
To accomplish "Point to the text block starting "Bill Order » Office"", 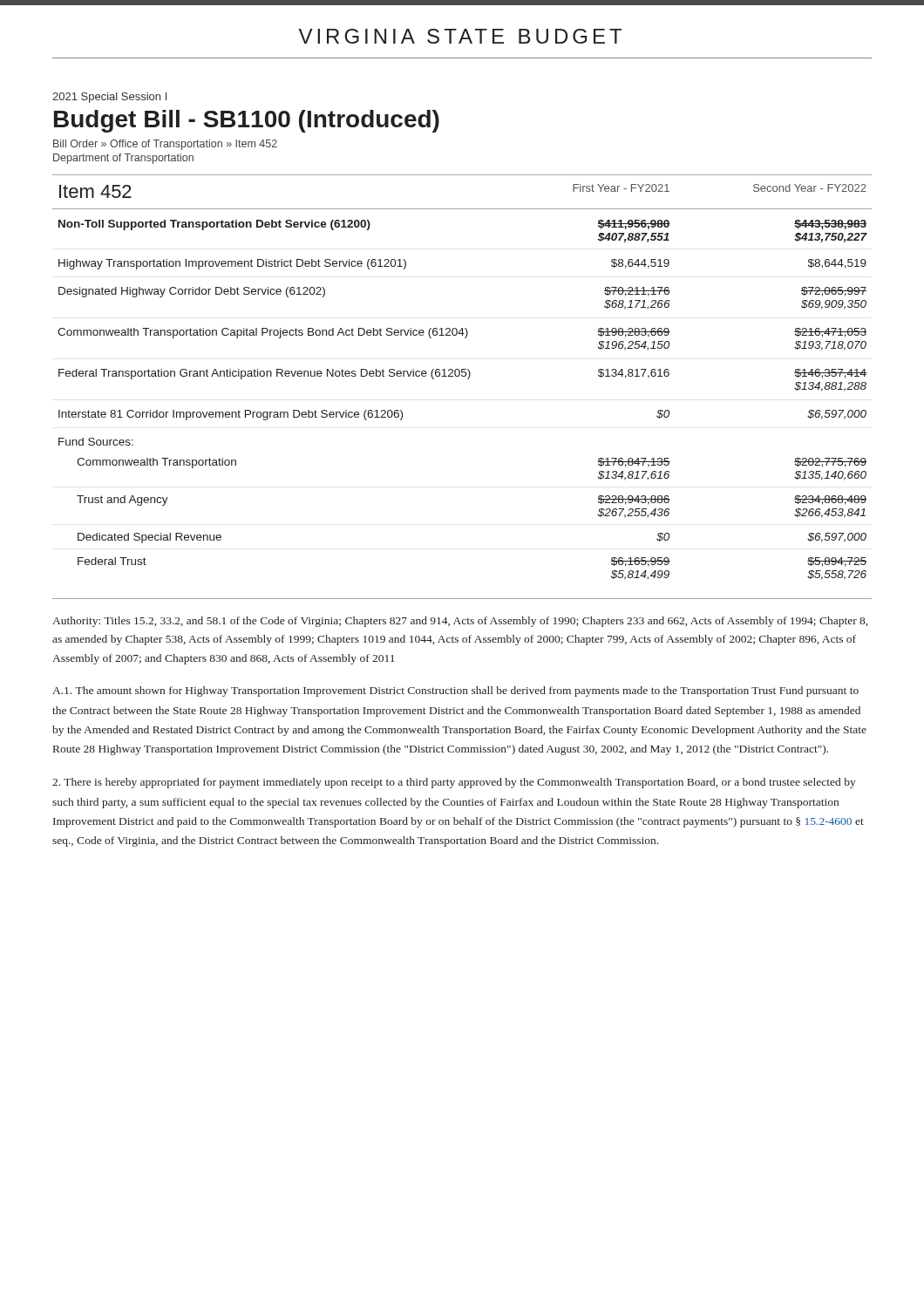I will (x=165, y=144).
